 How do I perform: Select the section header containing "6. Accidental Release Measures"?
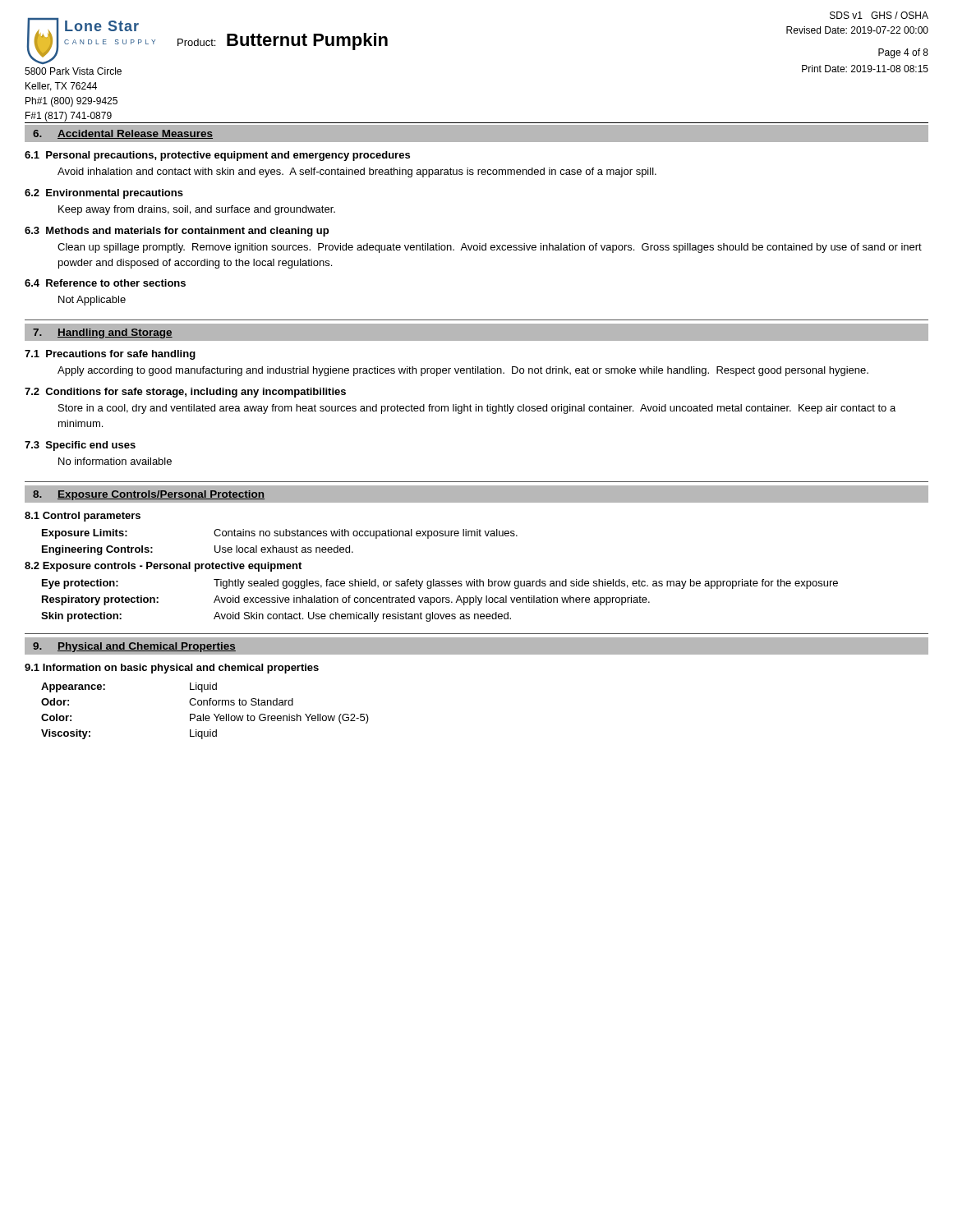[123, 133]
